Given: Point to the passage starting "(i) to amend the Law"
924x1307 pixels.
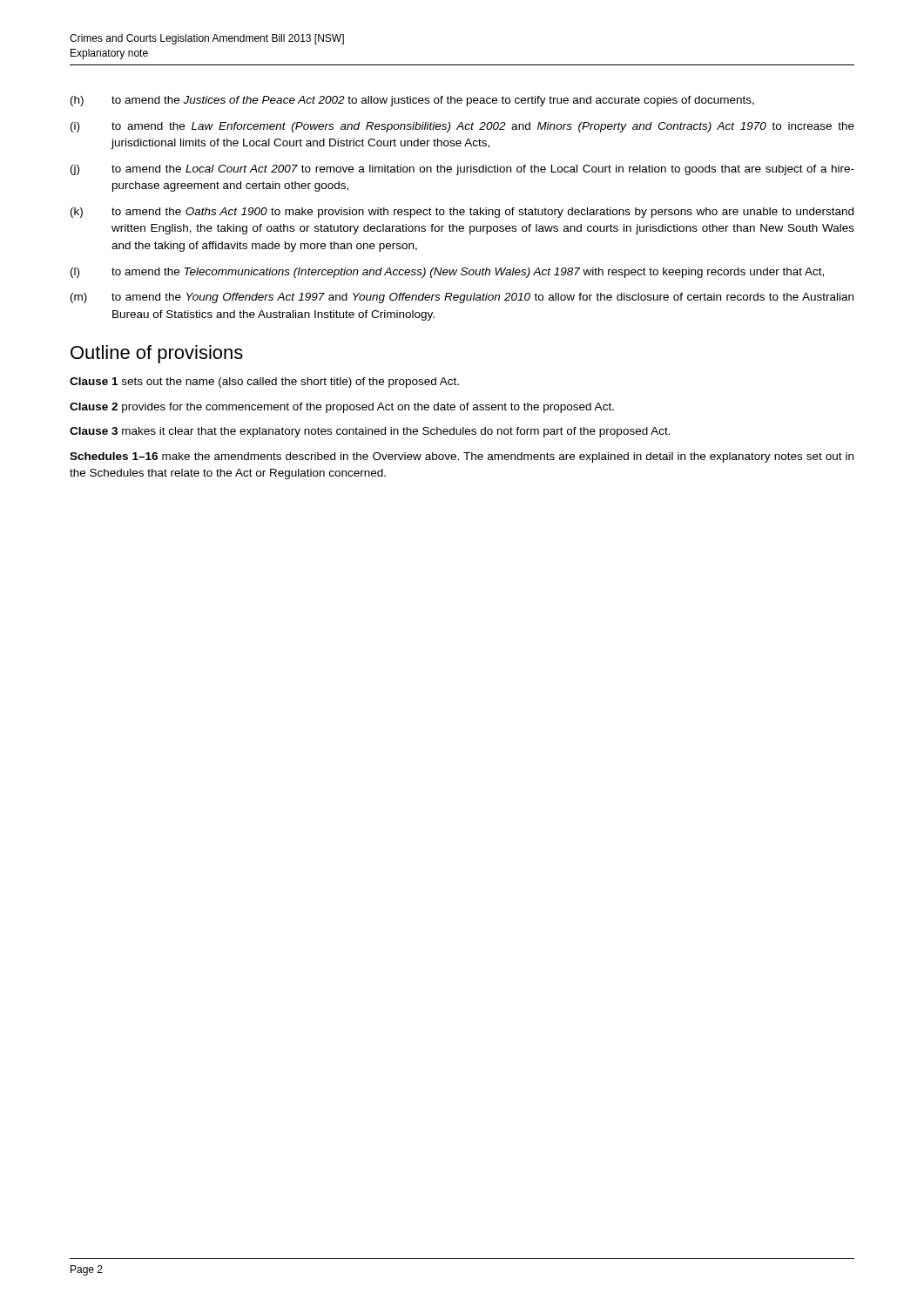Looking at the screenshot, I should coord(462,134).
